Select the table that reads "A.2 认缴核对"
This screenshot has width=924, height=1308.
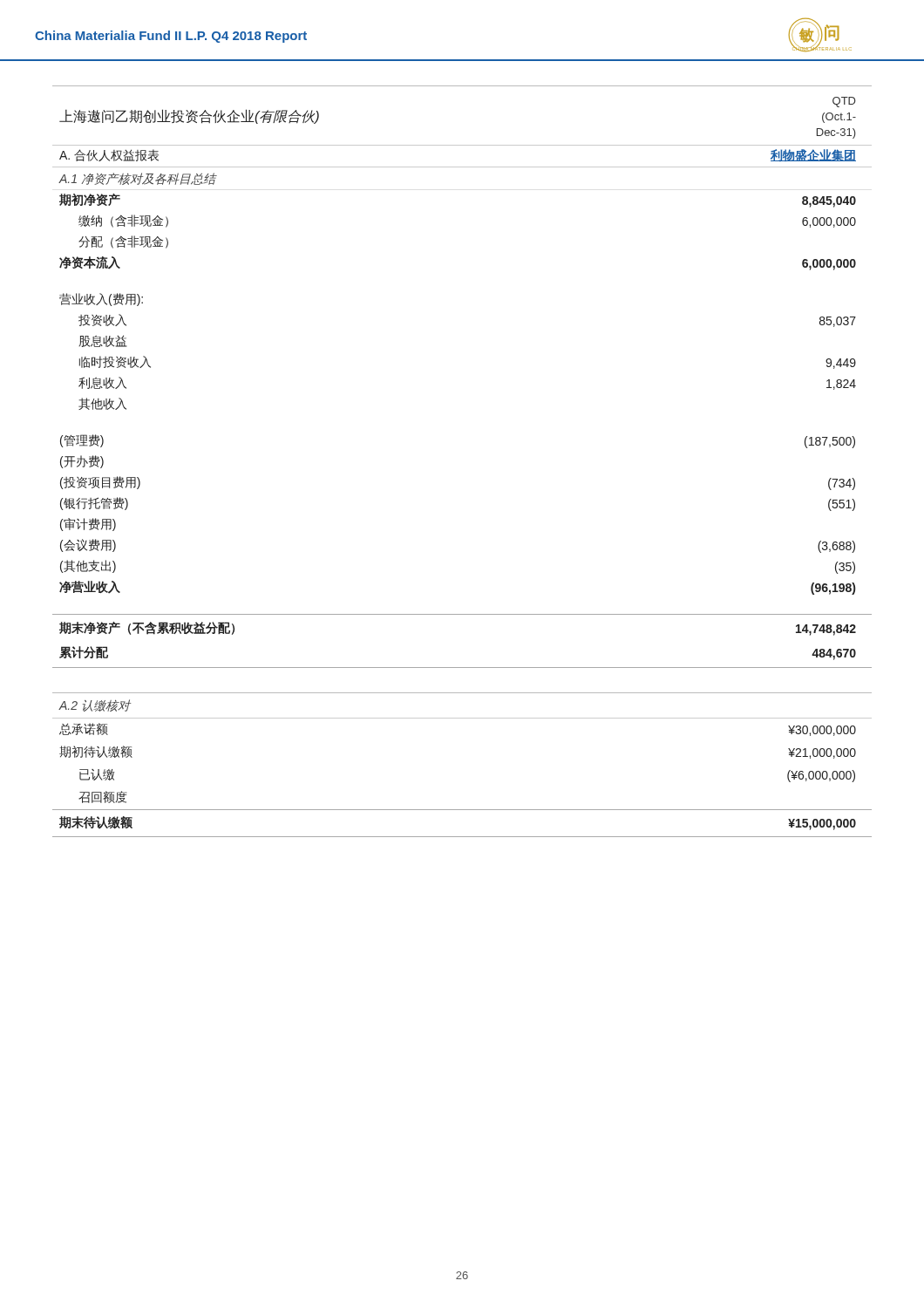462,764
